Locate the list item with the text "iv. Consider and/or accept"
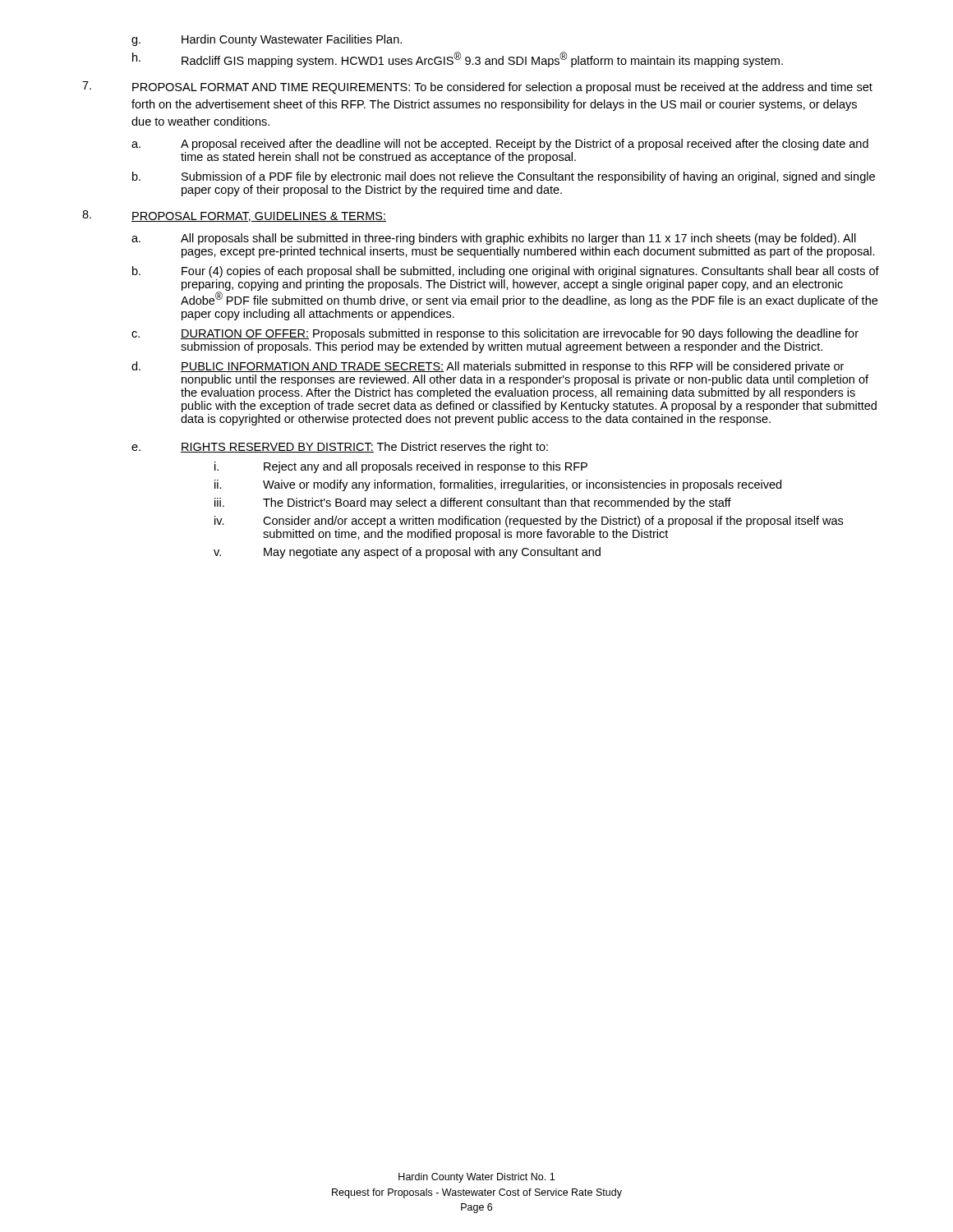The height and width of the screenshot is (1232, 953). (x=546, y=527)
